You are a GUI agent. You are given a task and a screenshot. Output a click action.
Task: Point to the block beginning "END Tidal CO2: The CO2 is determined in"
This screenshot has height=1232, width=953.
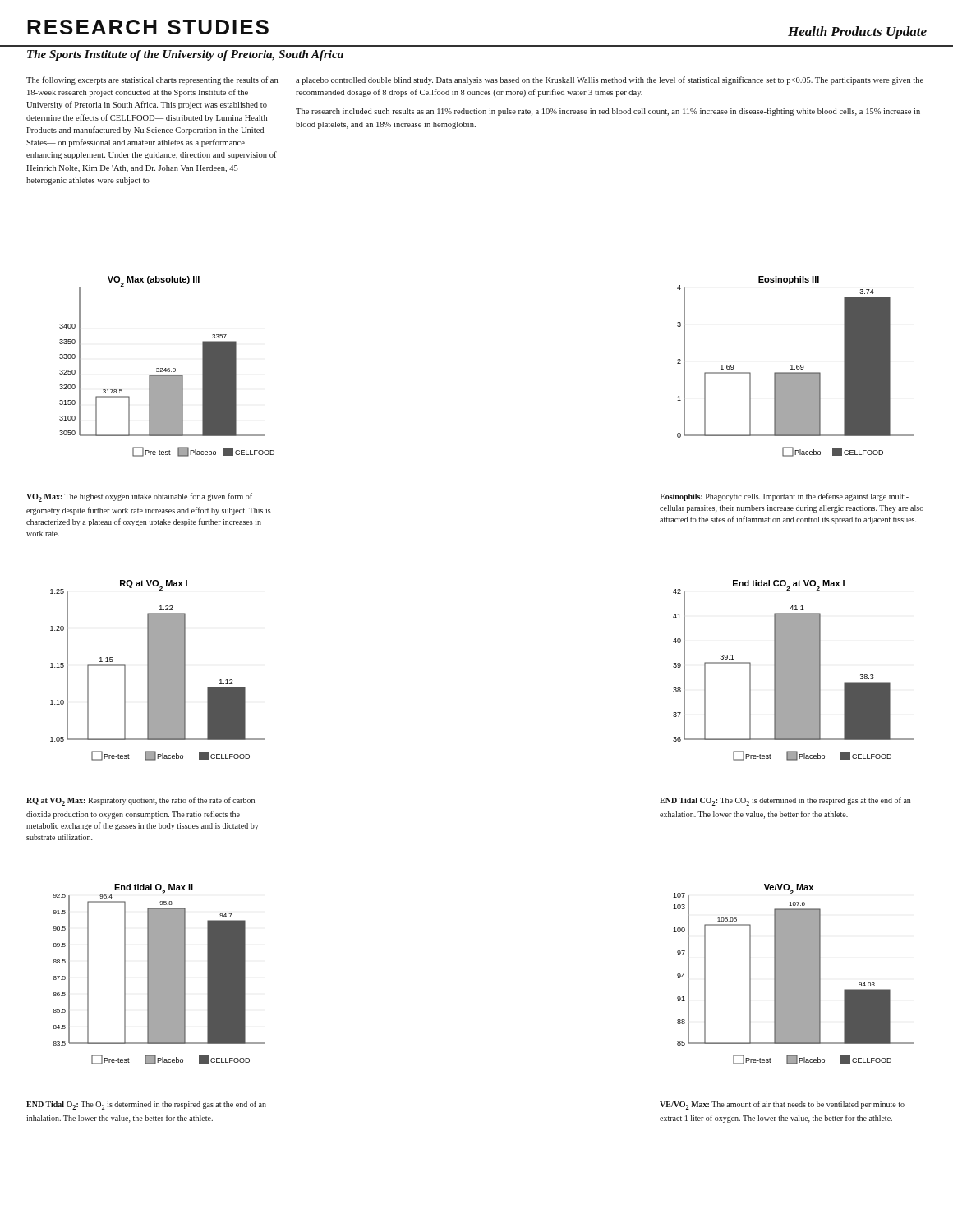[793, 808]
